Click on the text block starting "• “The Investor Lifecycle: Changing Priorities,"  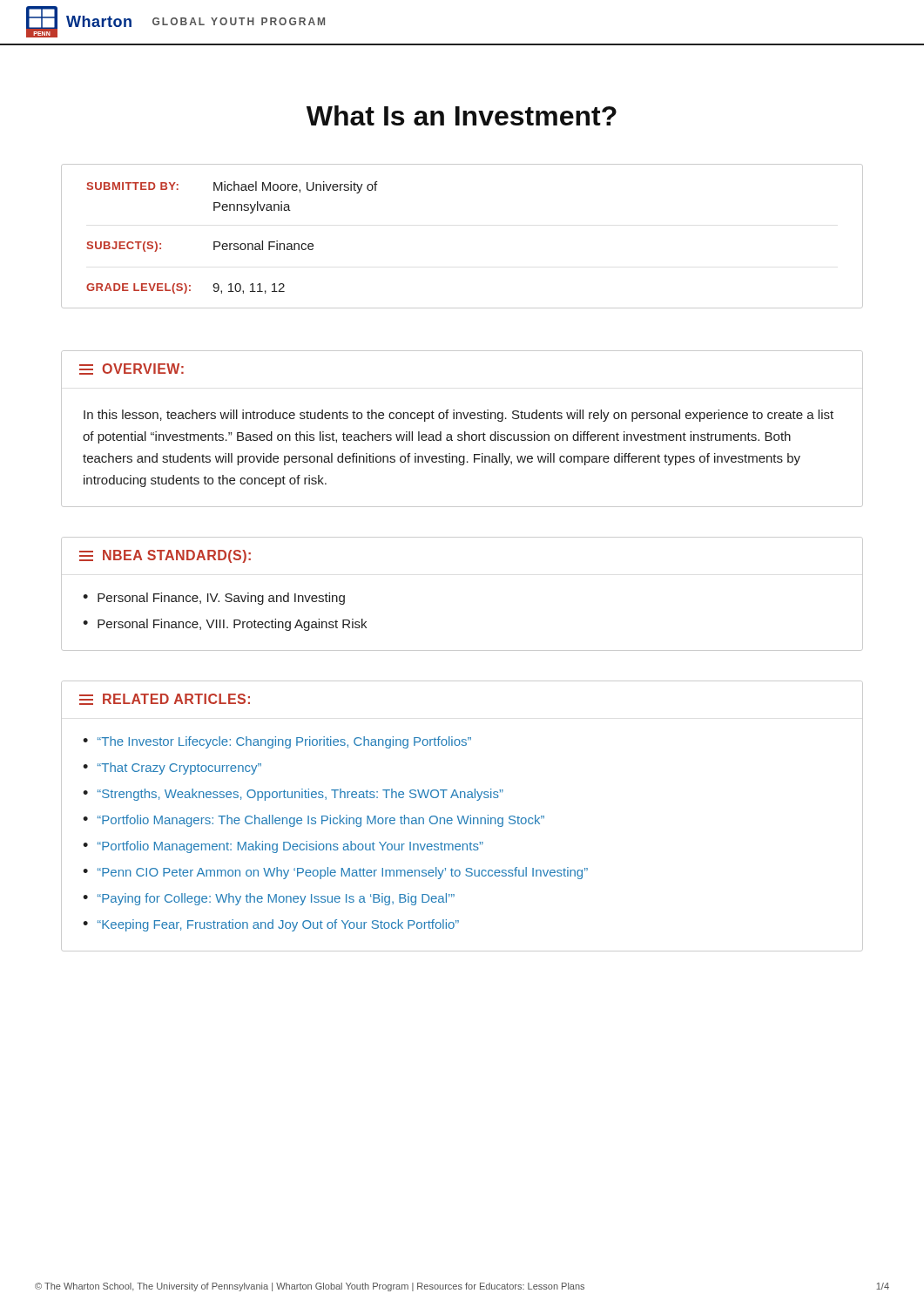[277, 742]
